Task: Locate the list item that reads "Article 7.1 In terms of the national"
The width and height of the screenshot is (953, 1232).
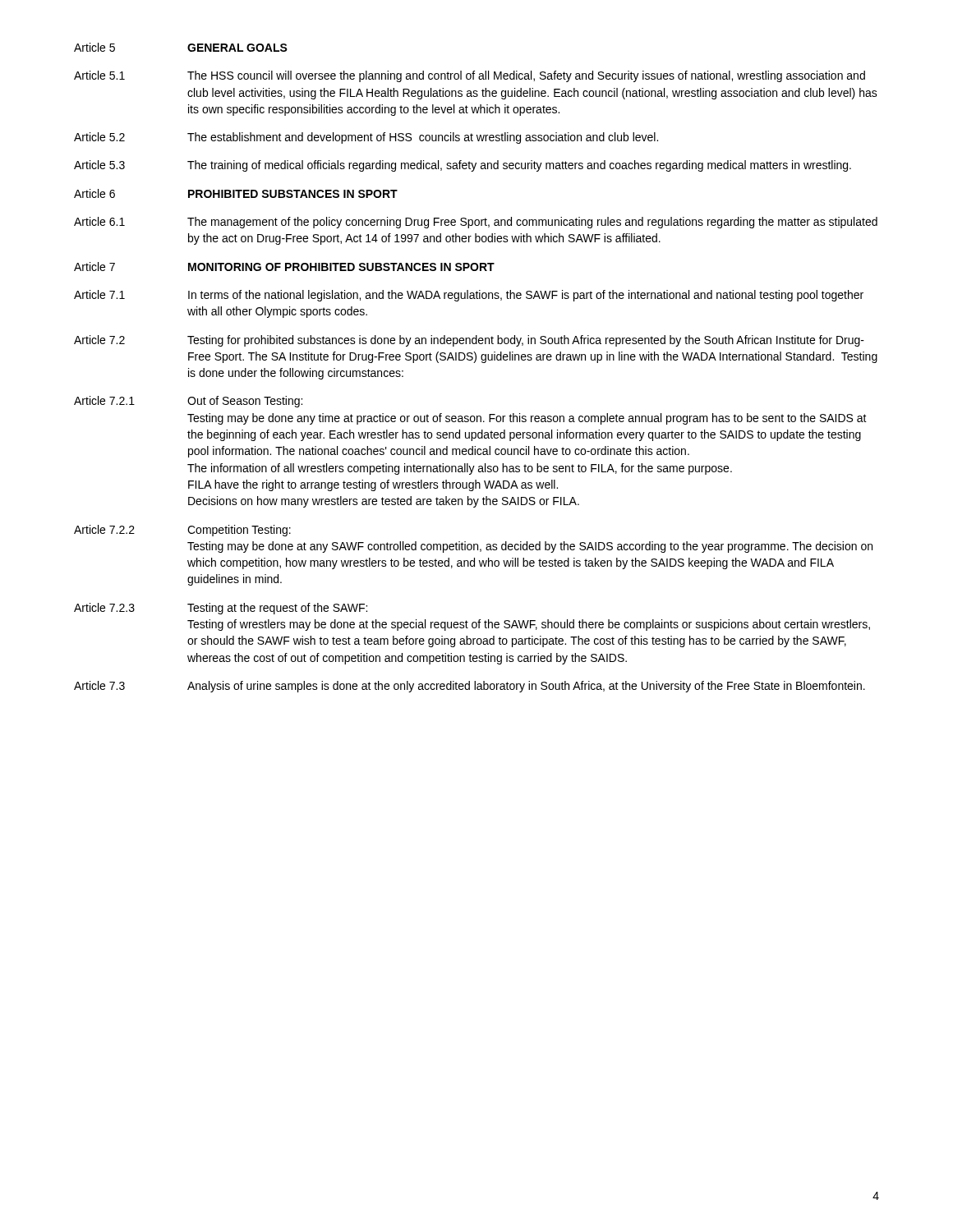Action: point(476,303)
